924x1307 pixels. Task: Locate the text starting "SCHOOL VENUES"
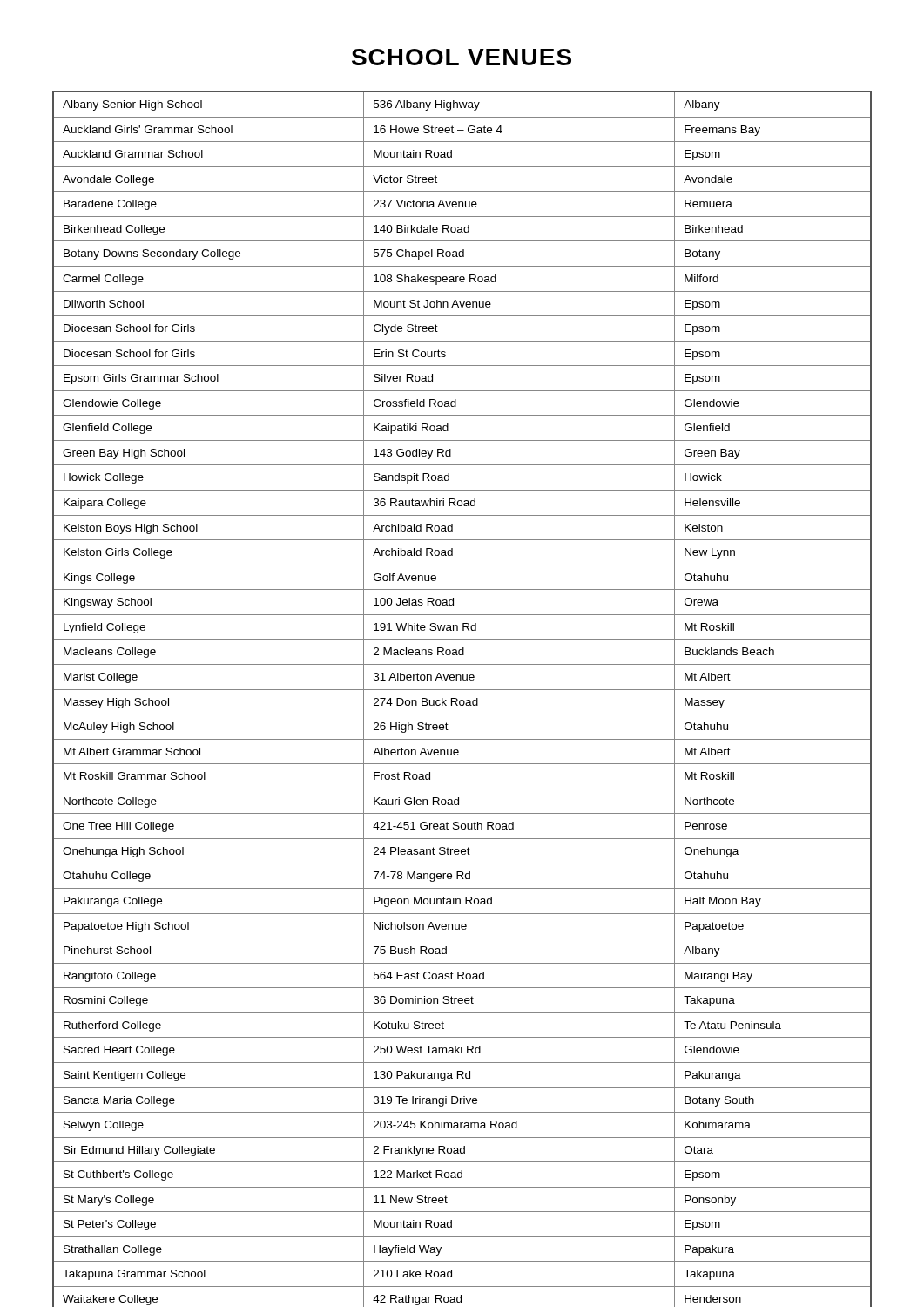[462, 58]
